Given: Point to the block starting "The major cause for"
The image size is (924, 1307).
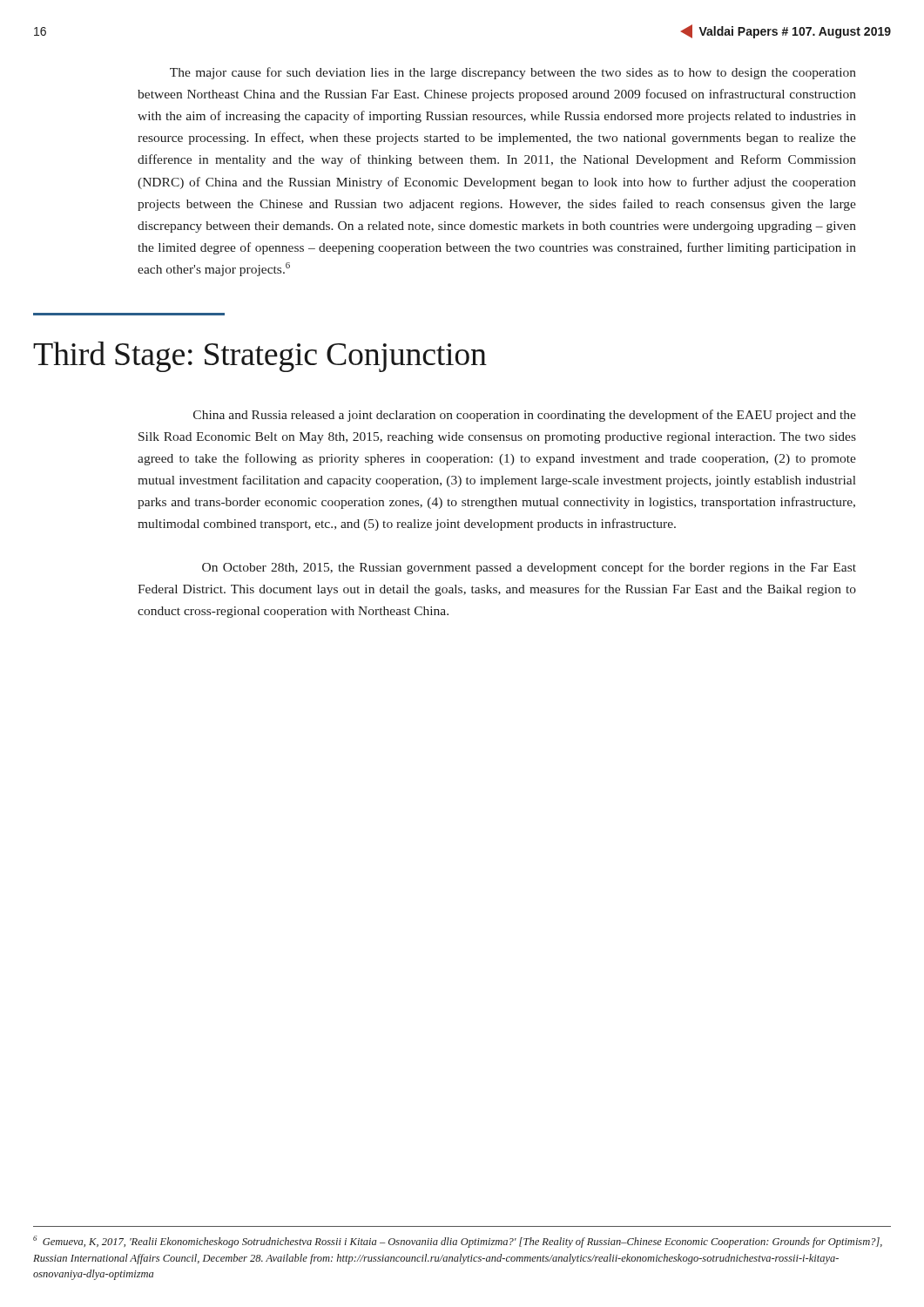Looking at the screenshot, I should (x=497, y=170).
